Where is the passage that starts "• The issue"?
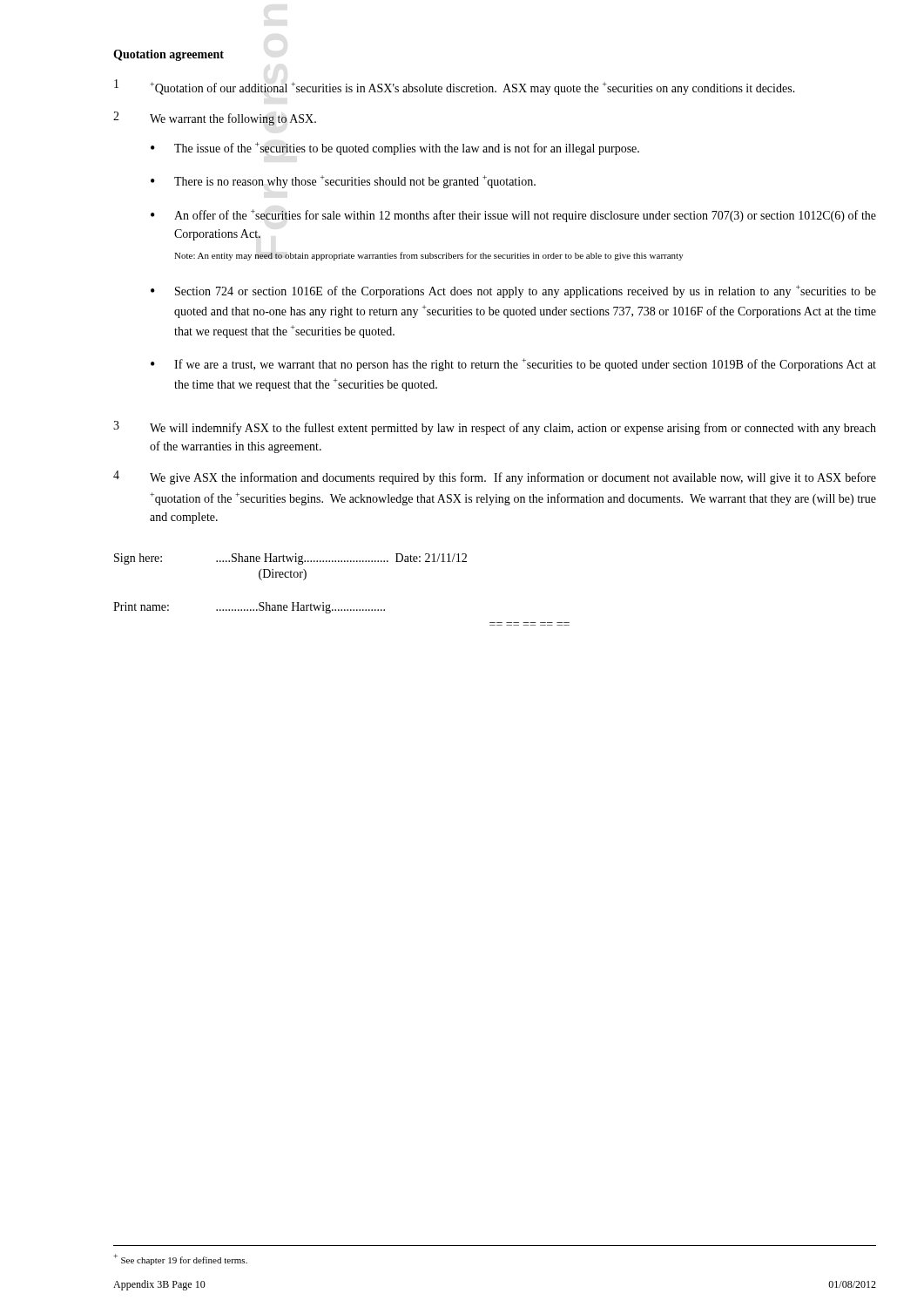The width and height of the screenshot is (924, 1307). (x=513, y=148)
